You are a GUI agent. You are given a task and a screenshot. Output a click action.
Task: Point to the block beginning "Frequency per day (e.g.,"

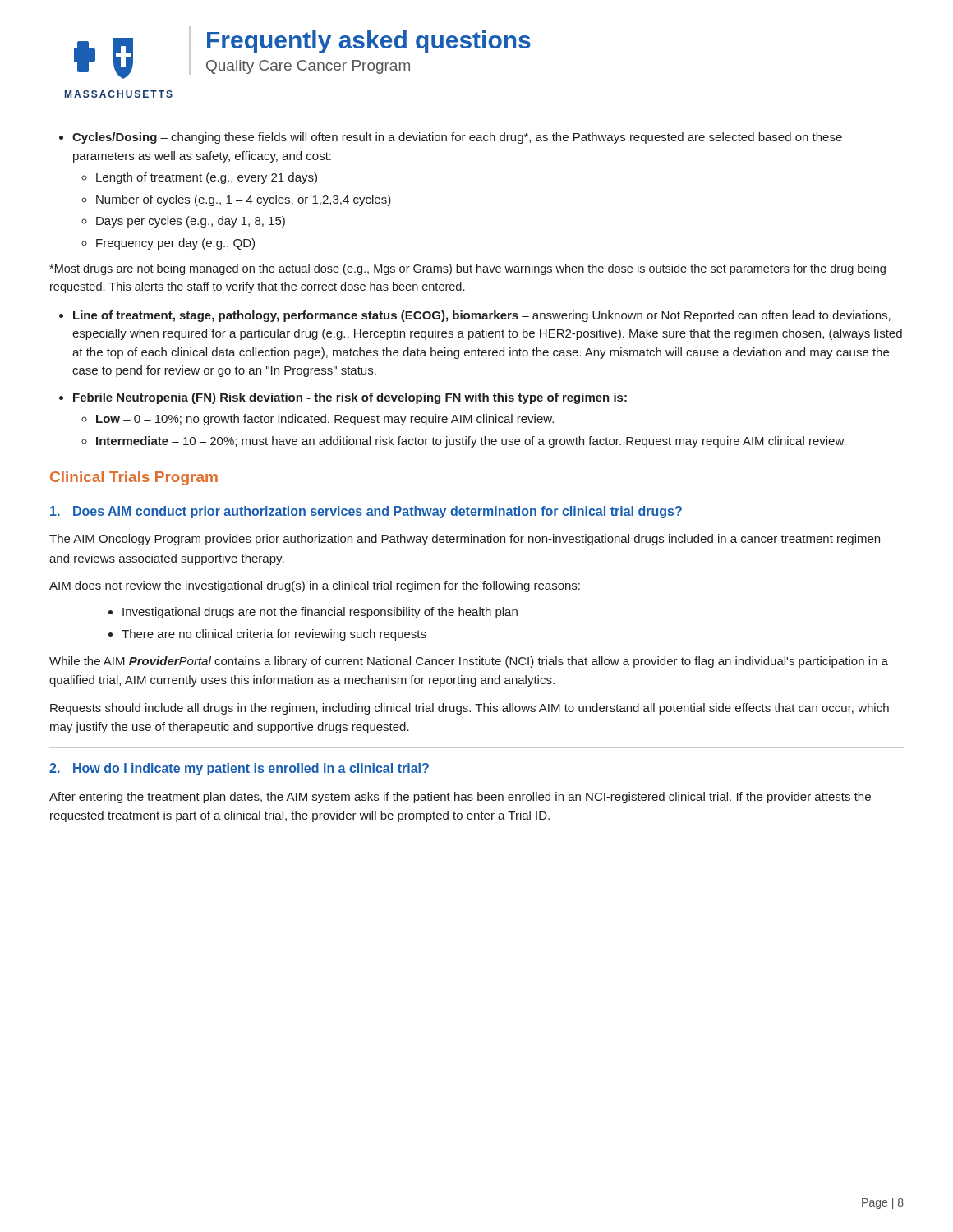click(x=175, y=242)
